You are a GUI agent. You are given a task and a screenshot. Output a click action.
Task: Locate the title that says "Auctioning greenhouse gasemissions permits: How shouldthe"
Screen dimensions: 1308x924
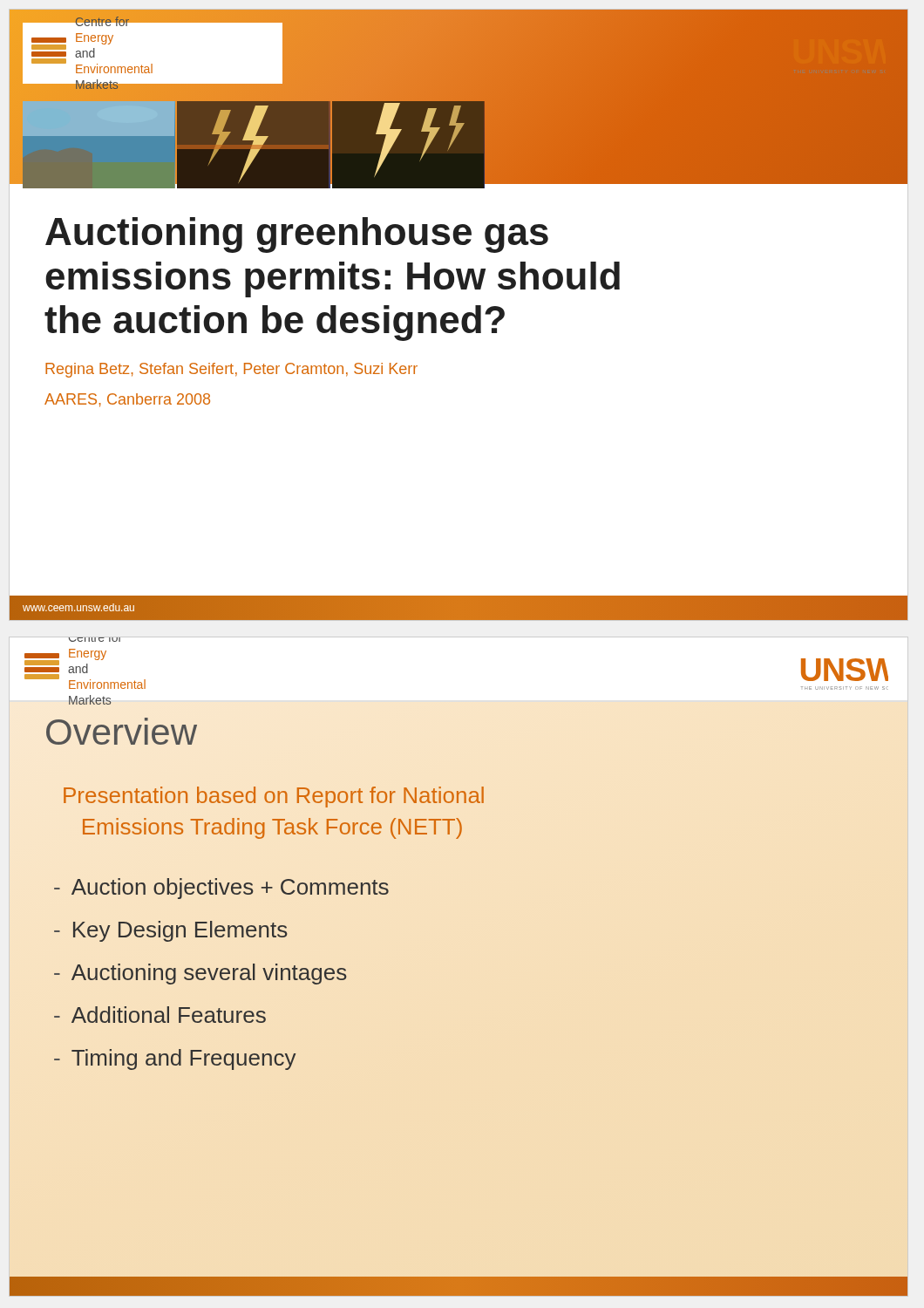[333, 276]
